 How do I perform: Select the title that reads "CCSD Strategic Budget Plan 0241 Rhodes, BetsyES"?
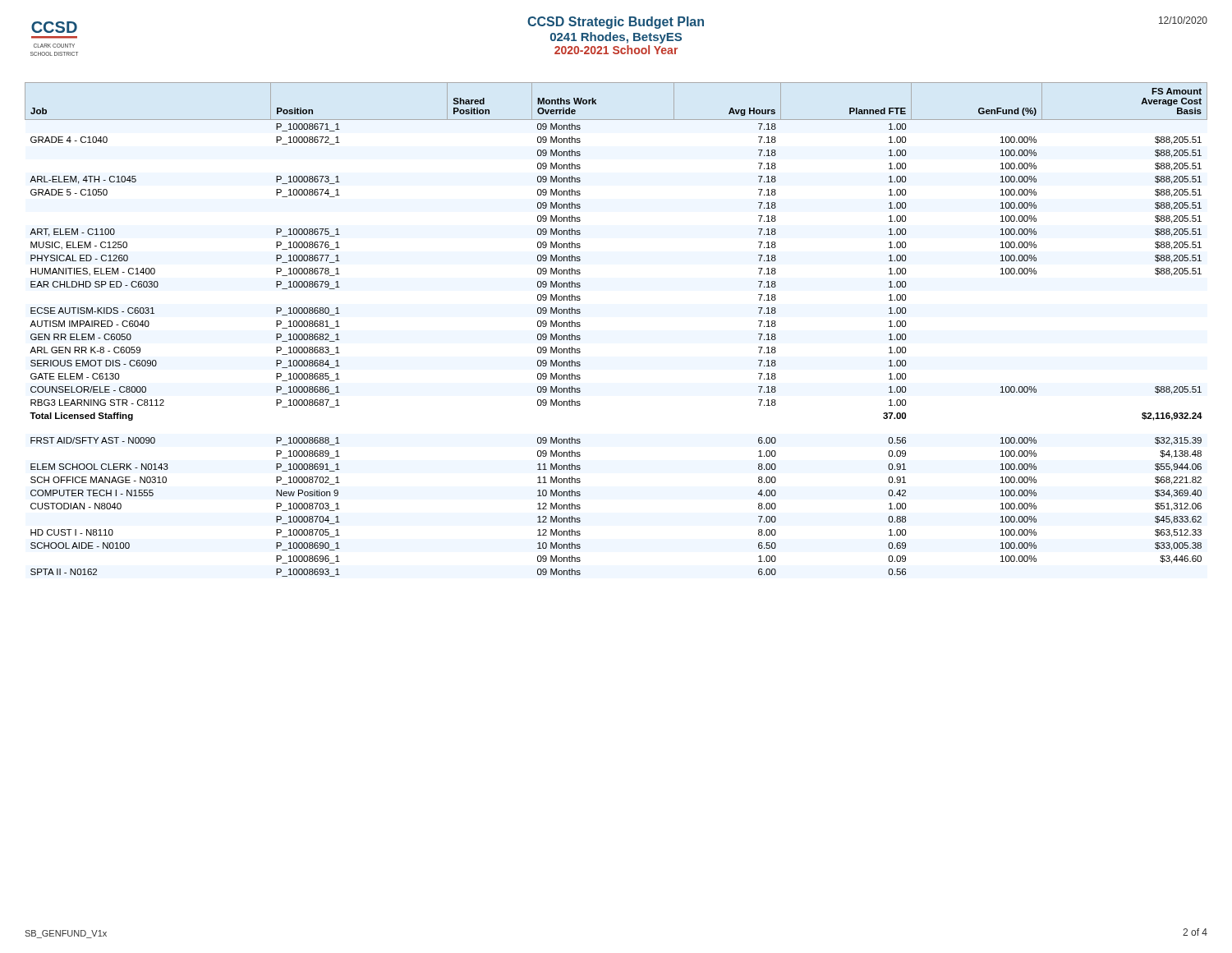pyautogui.click(x=616, y=36)
